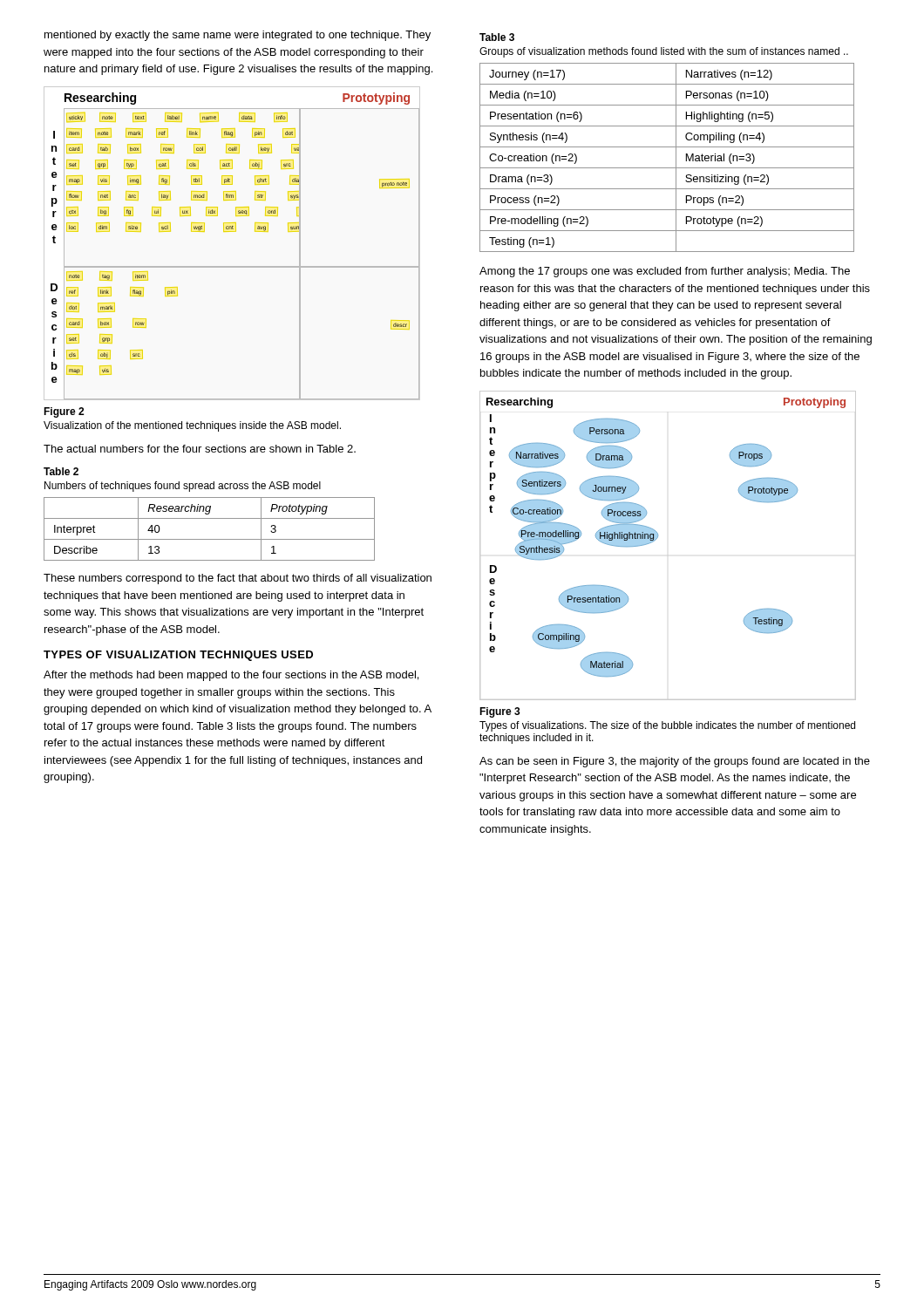Viewport: 924px width, 1308px height.
Task: Find the block on this page that starts "As can be seen in Figure 3,"
Action: [675, 794]
